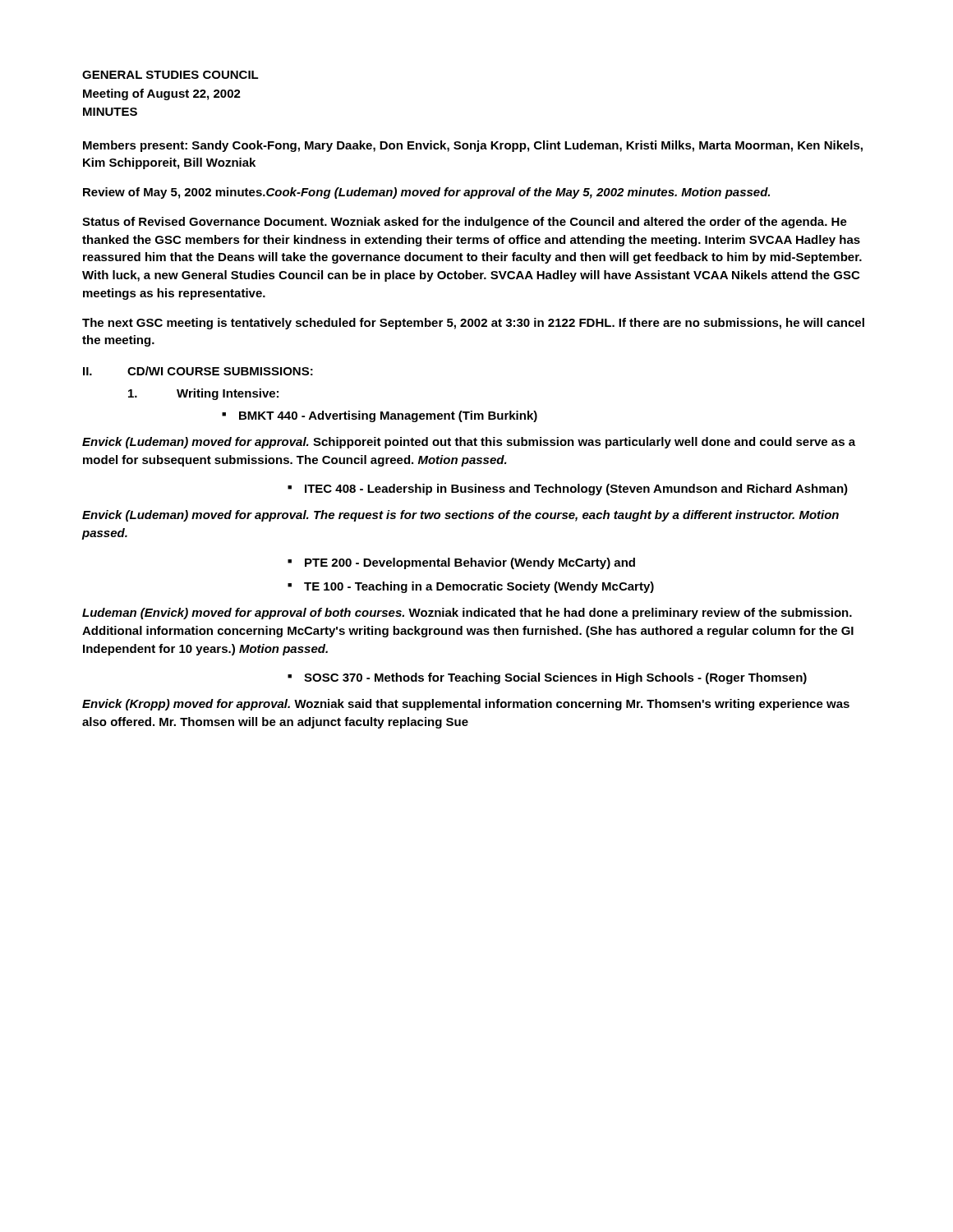Locate the block of text that opens with "■ TE 100 - Teaching in a Democratic"

click(471, 586)
